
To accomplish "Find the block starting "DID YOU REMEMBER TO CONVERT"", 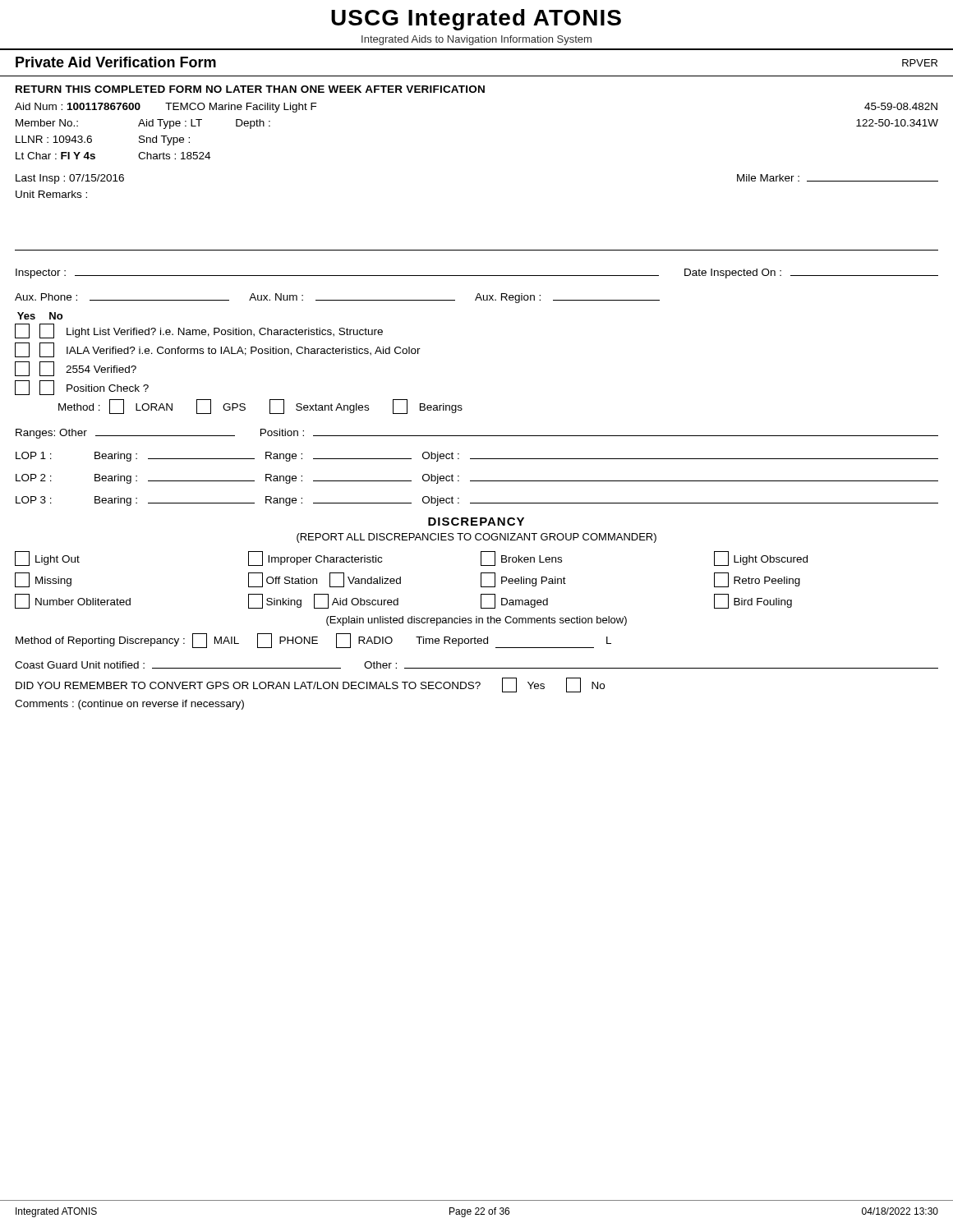I will click(x=310, y=685).
